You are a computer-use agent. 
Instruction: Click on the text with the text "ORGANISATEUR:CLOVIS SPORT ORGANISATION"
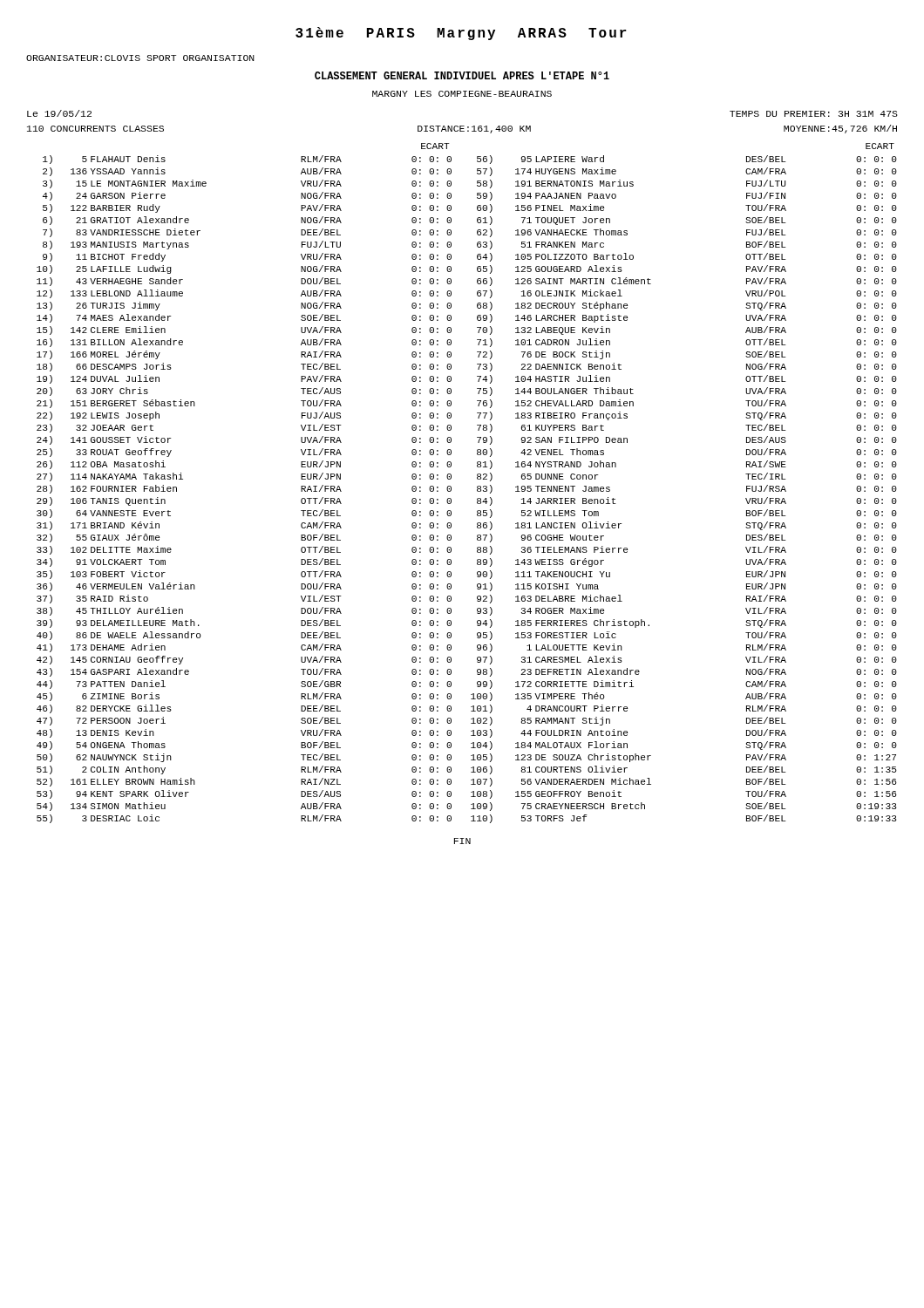click(140, 58)
